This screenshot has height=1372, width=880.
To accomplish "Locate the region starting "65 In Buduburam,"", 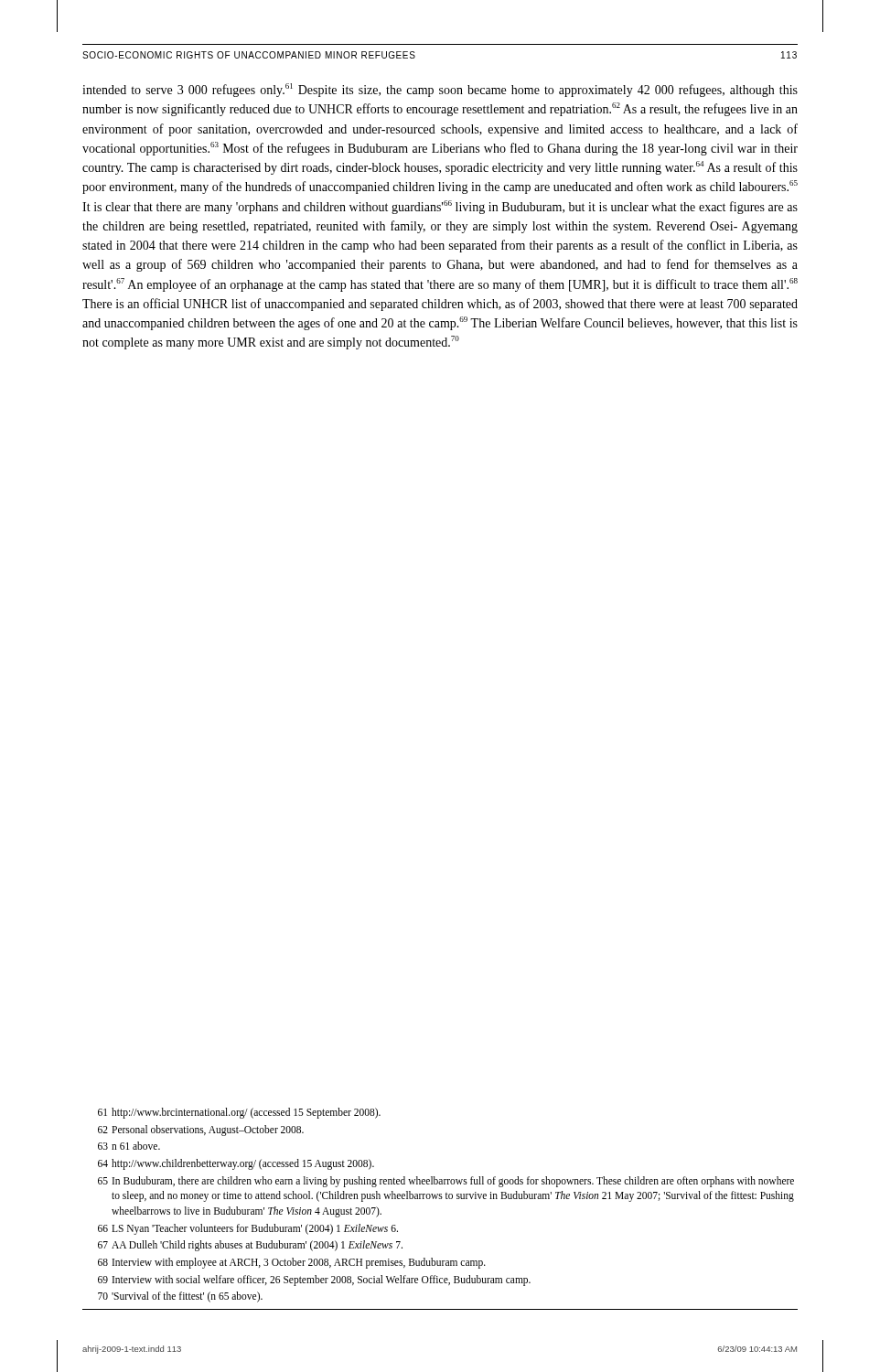I will click(x=440, y=1196).
